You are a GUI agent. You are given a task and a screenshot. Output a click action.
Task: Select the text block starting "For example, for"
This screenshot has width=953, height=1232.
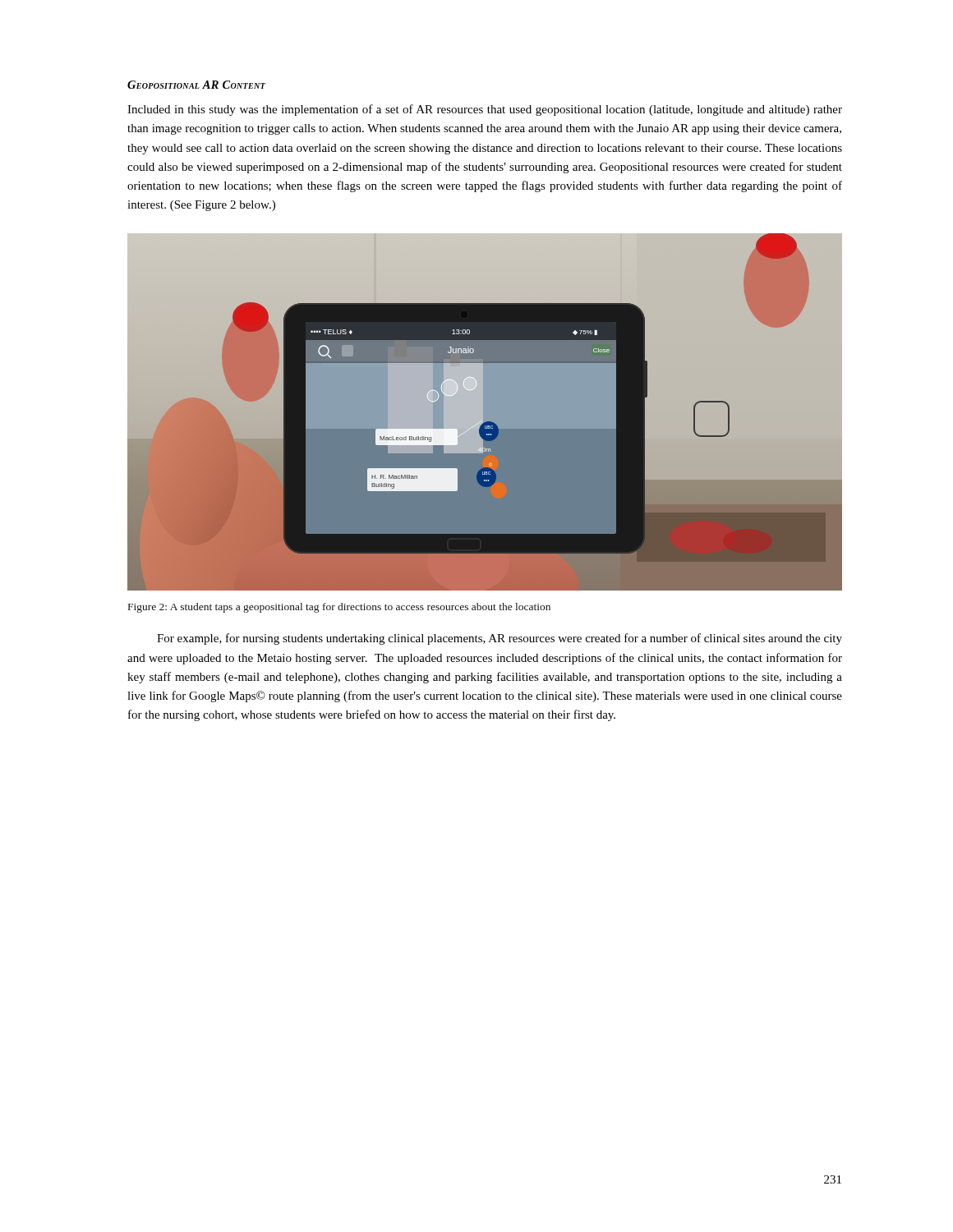pyautogui.click(x=485, y=677)
